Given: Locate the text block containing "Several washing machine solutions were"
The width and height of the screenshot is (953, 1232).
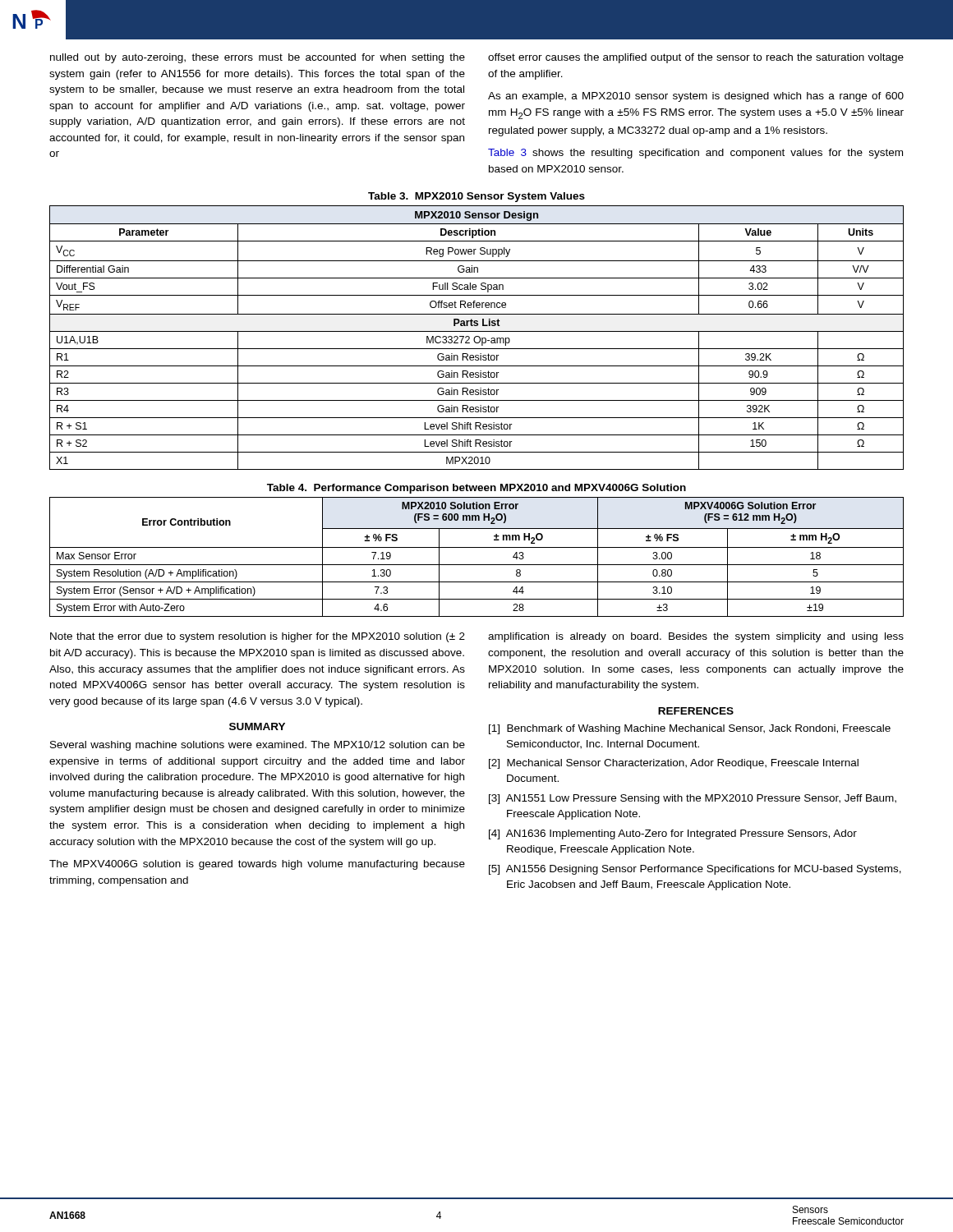Looking at the screenshot, I should tap(257, 812).
